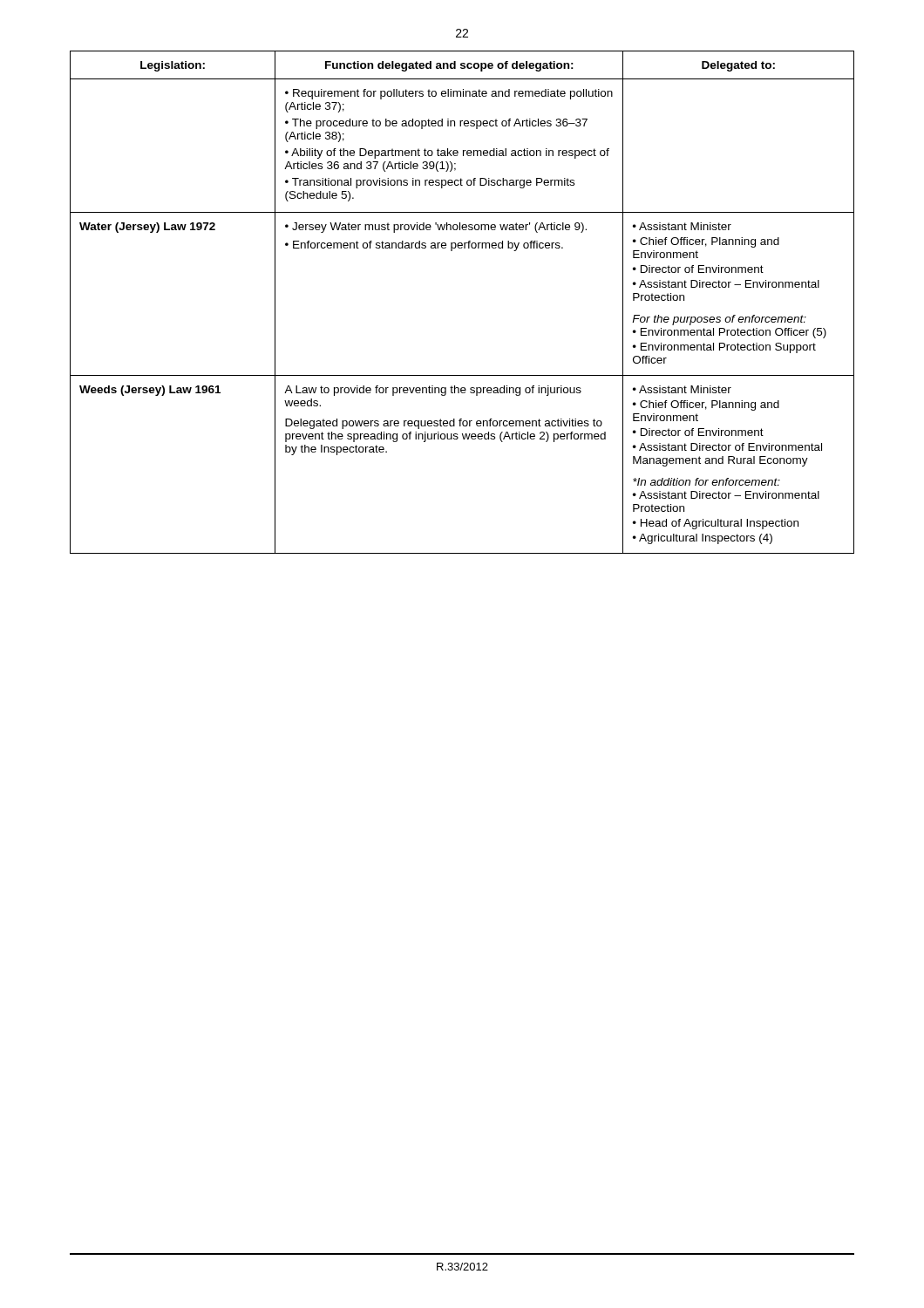Click on the table containing "Requirement for polluters"

click(x=462, y=302)
